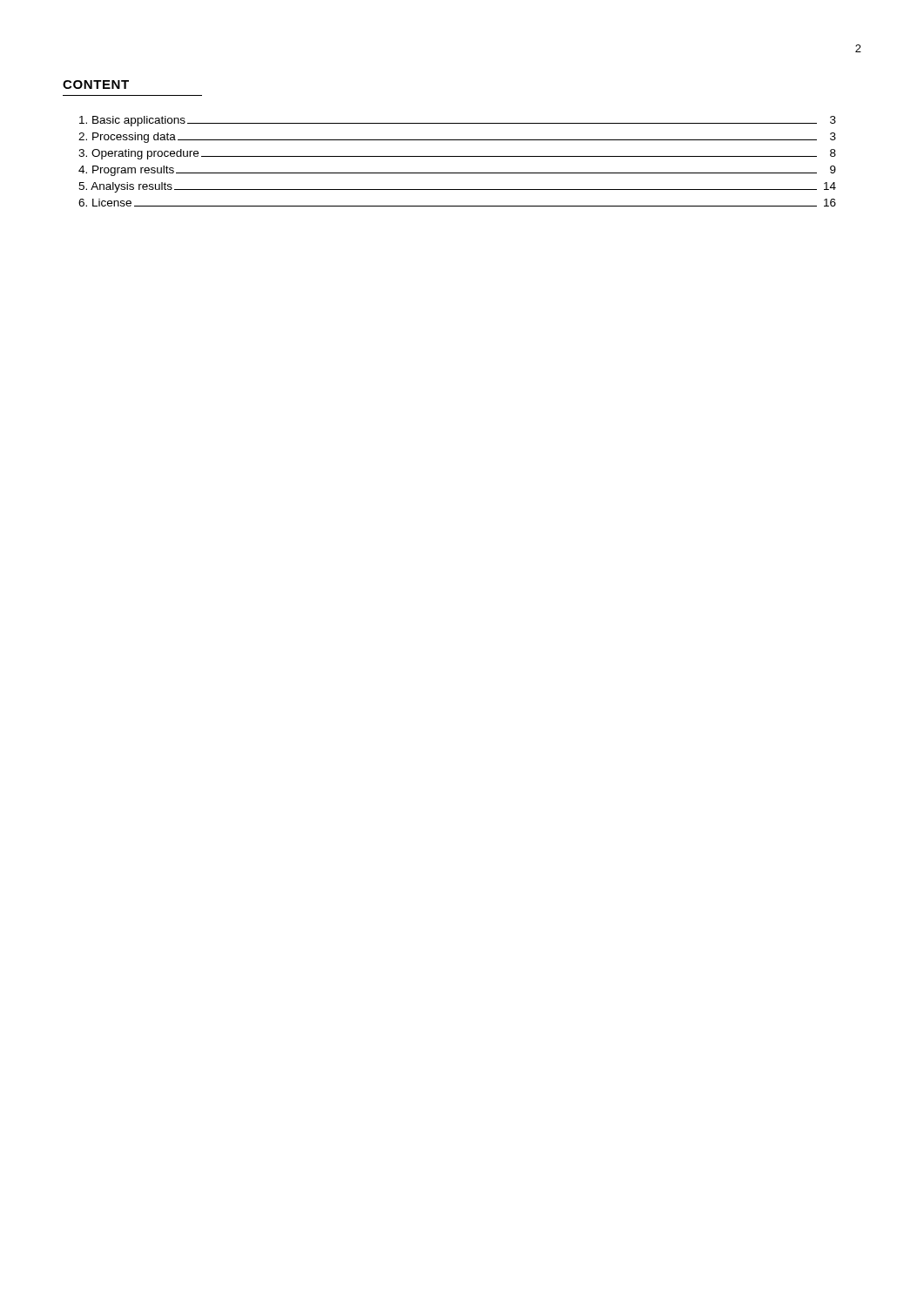Screen dimensions: 1307x924
Task: Locate the list item containing "3. Operating procedure 8"
Action: (x=457, y=153)
